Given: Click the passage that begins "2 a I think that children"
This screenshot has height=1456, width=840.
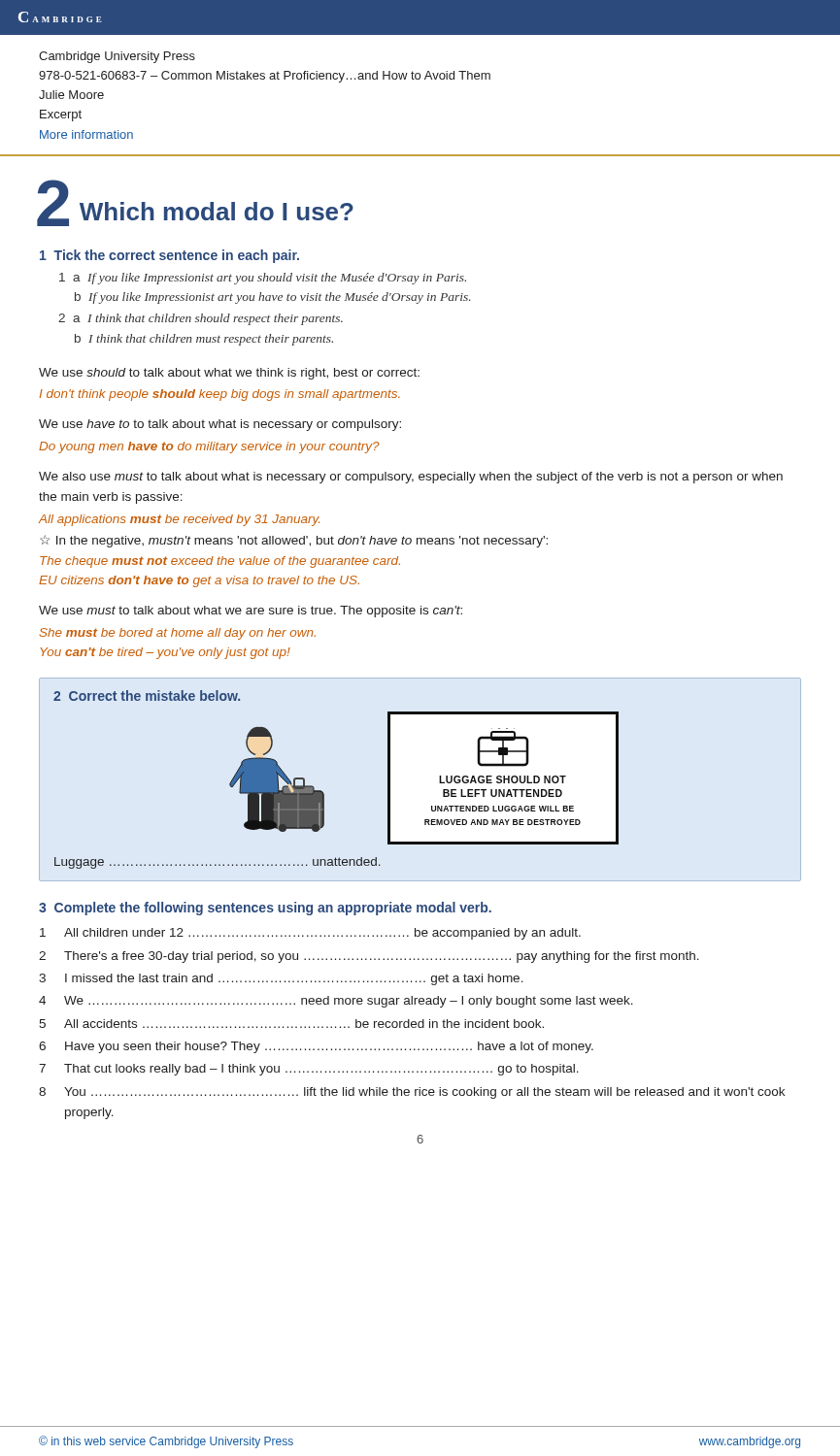Looking at the screenshot, I should pos(201,318).
